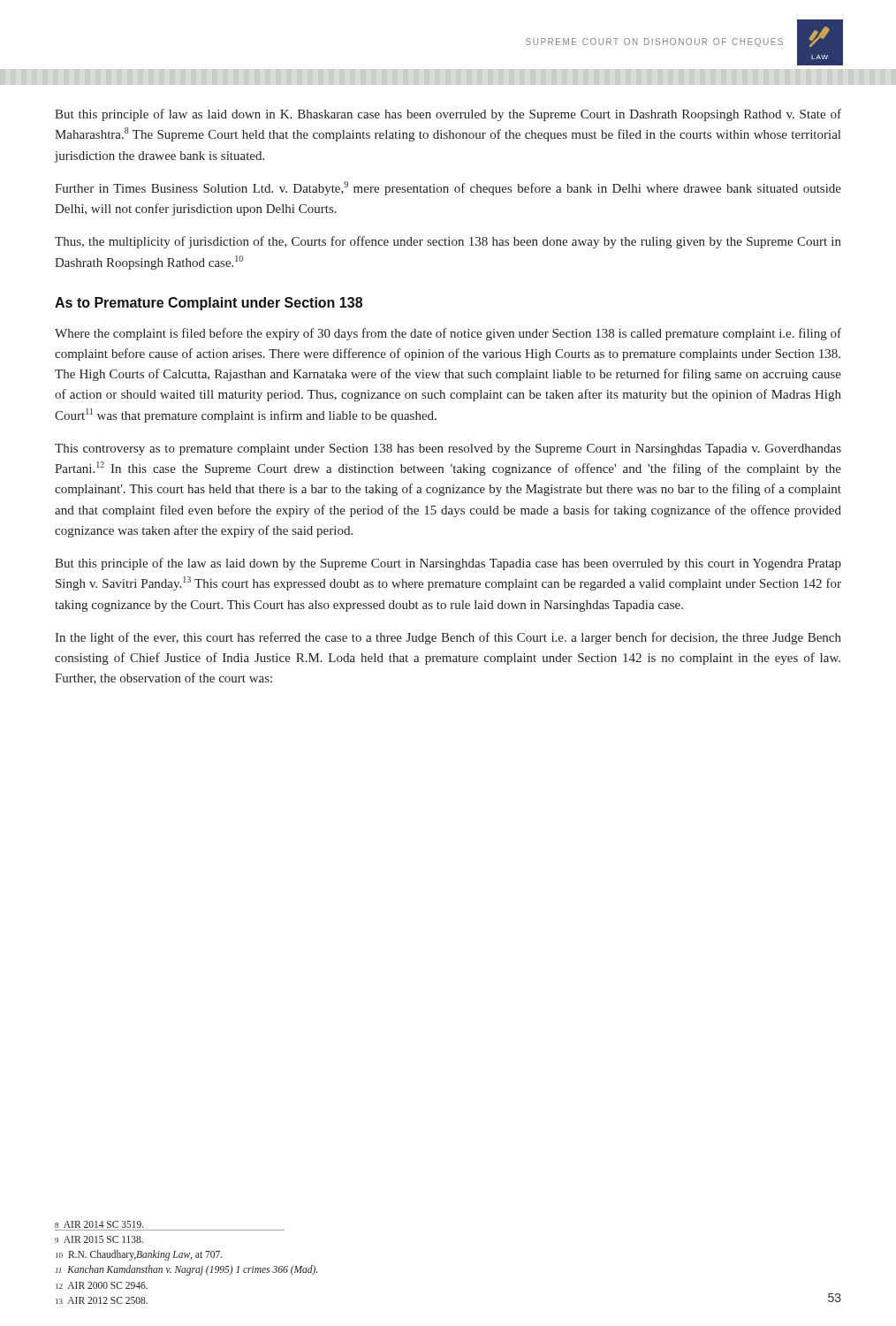Find "10 R.N. Chaudhary, Banking Law, at 707." on this page
This screenshot has width=896, height=1326.
pos(139,1255)
